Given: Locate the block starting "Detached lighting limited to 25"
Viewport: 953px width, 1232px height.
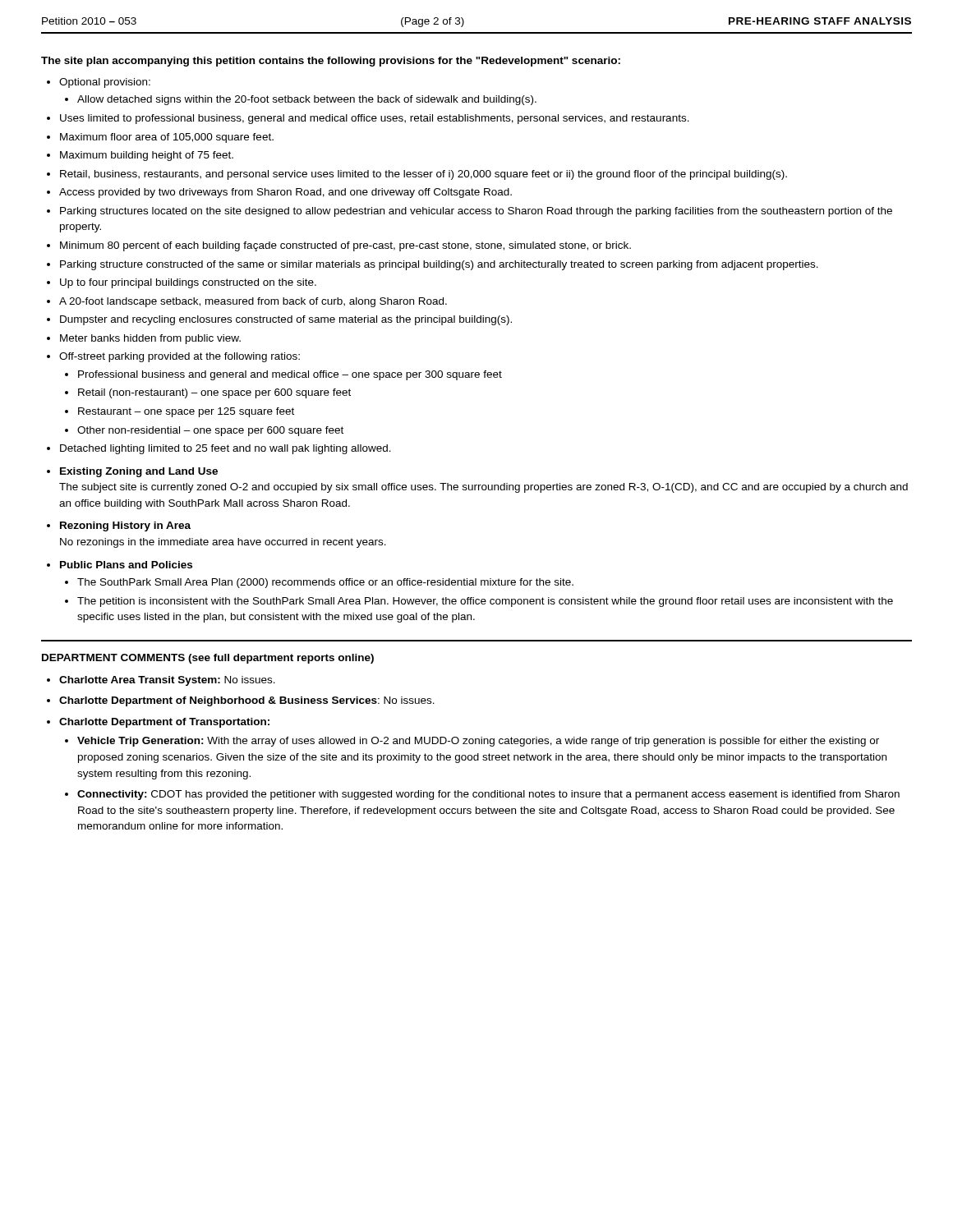Looking at the screenshot, I should [x=225, y=448].
